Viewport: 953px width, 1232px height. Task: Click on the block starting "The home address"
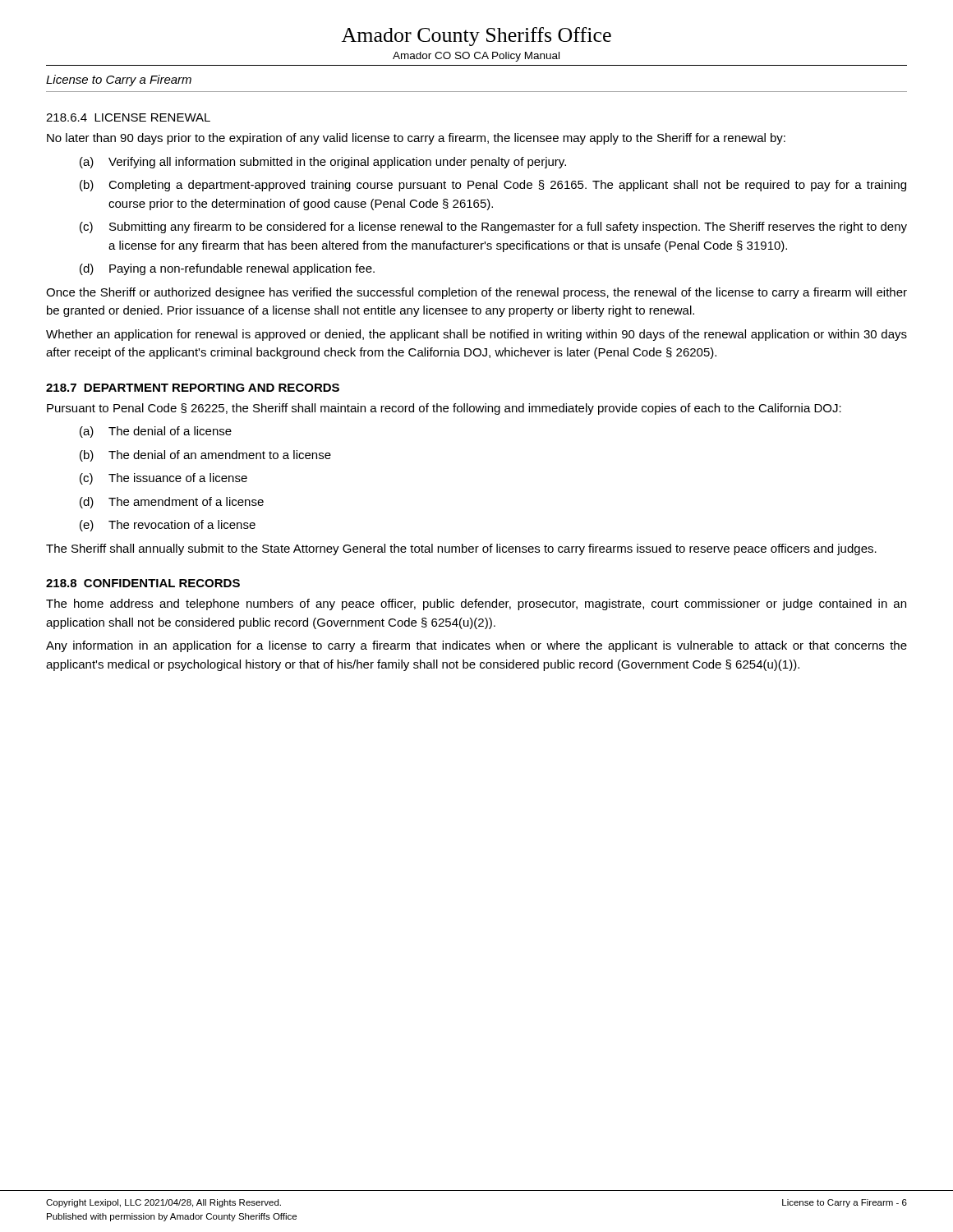[476, 613]
